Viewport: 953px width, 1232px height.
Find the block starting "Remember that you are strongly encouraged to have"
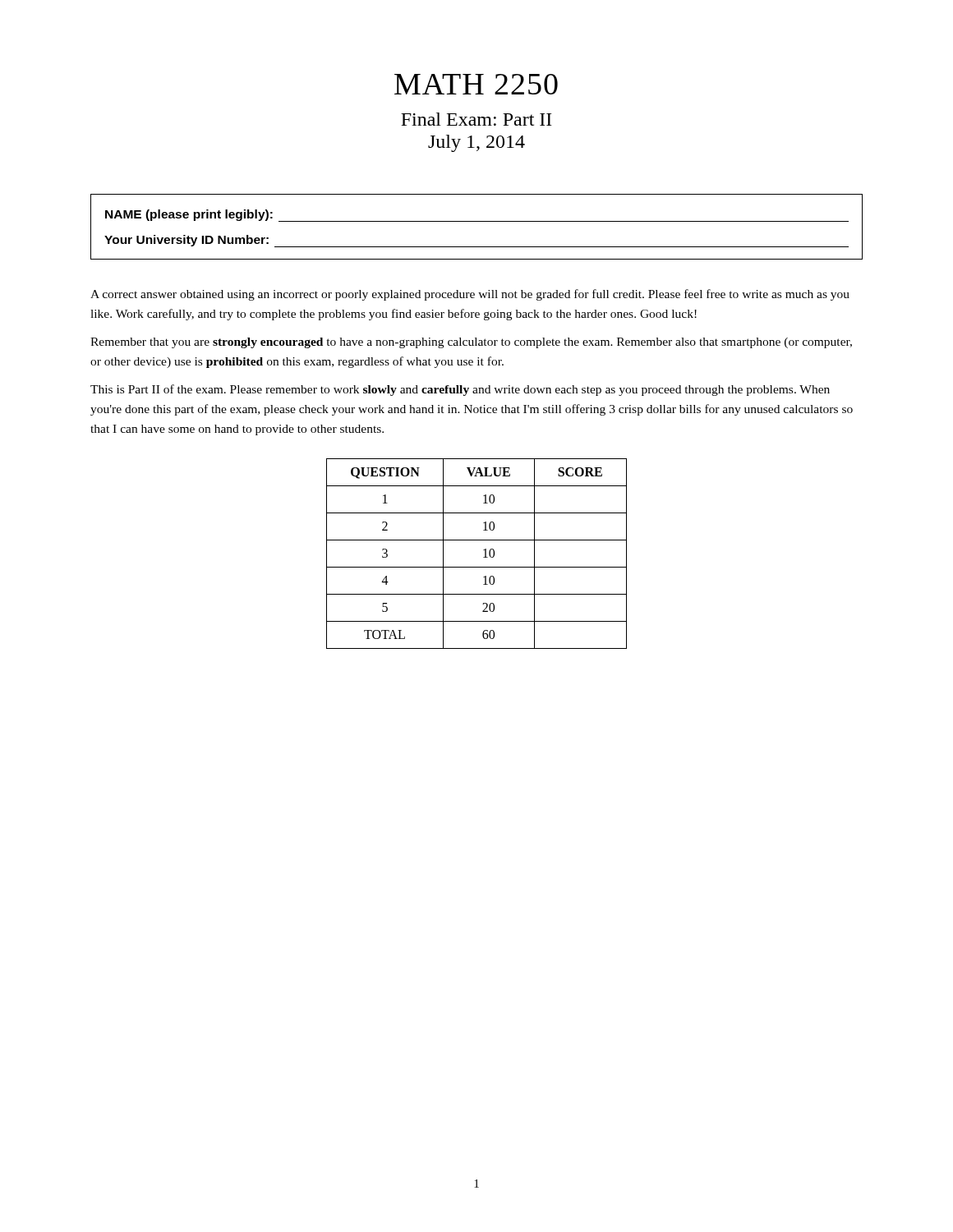[472, 351]
